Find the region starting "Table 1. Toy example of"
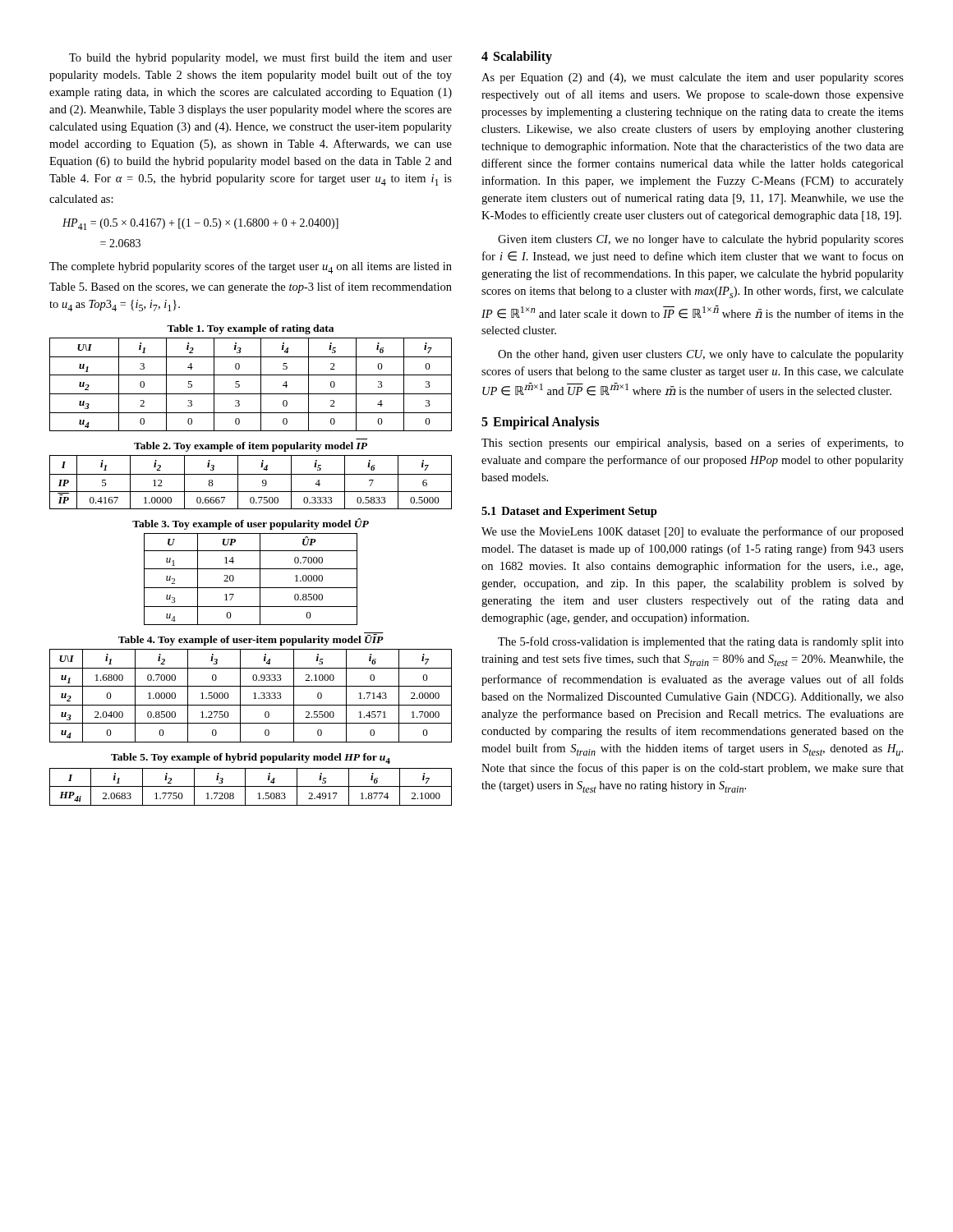The width and height of the screenshot is (953, 1232). (x=251, y=328)
